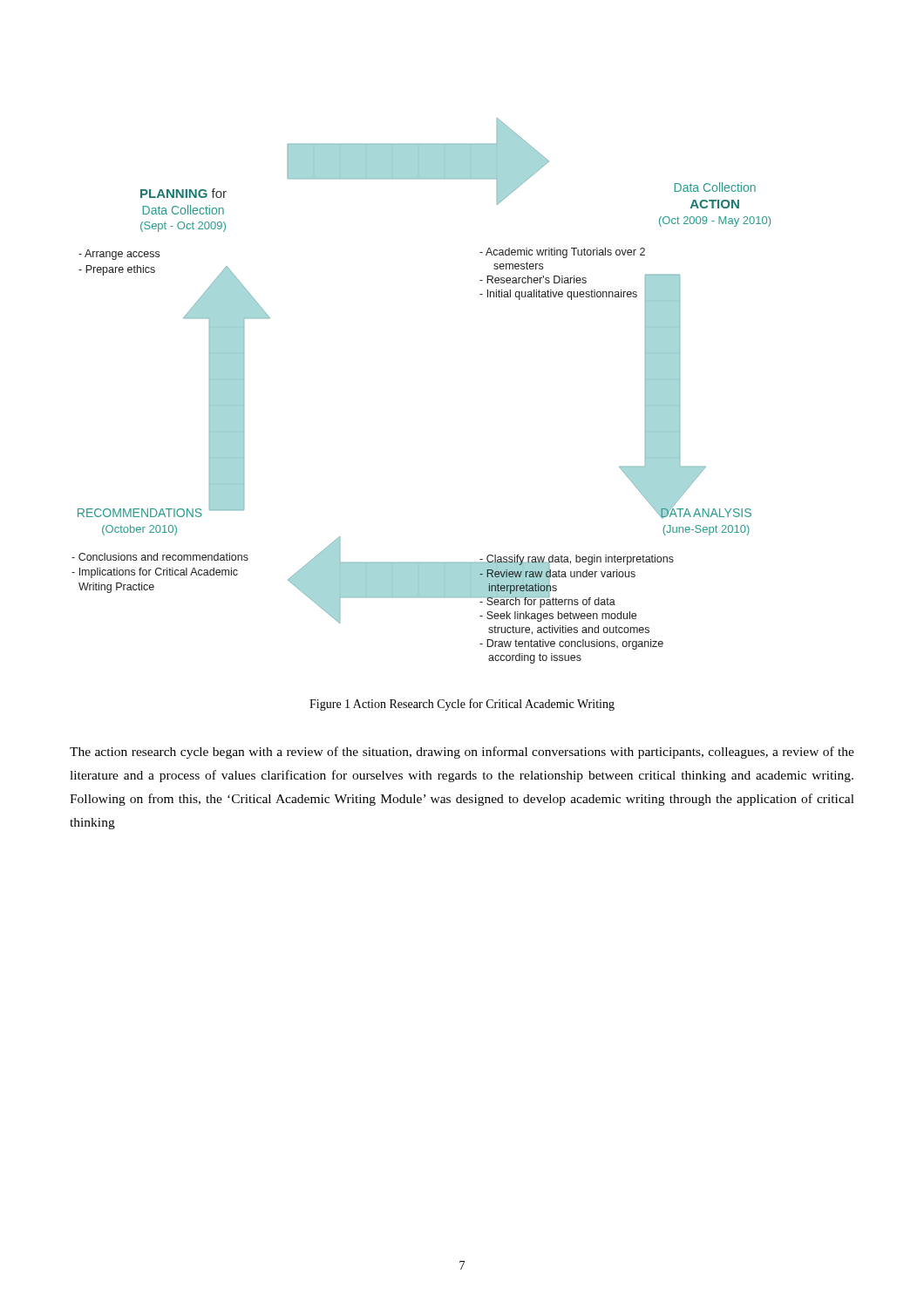
Task: Select the caption
Action: tap(462, 704)
